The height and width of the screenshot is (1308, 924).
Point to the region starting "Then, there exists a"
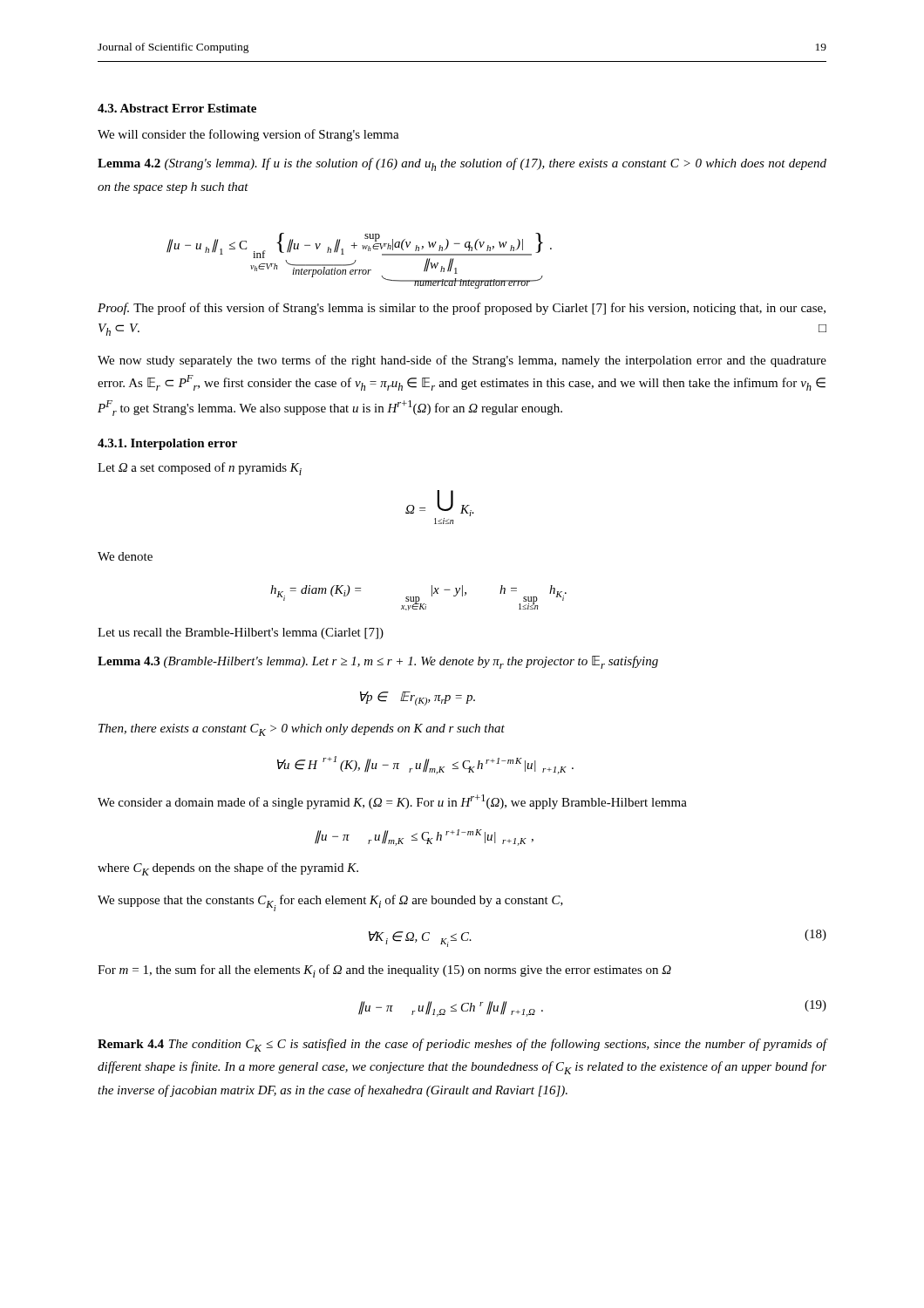coord(301,730)
